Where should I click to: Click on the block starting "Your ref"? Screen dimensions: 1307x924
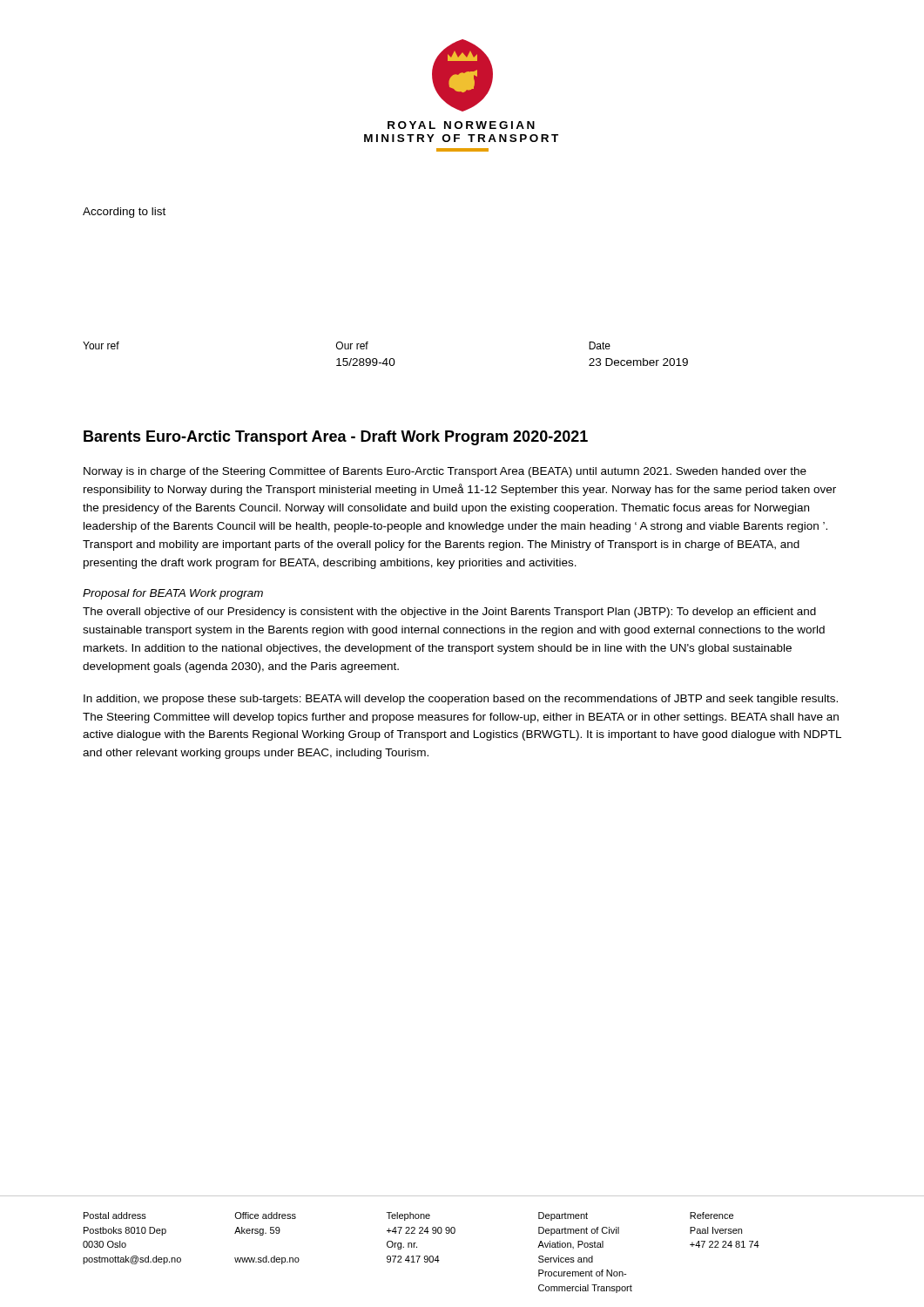pos(101,345)
